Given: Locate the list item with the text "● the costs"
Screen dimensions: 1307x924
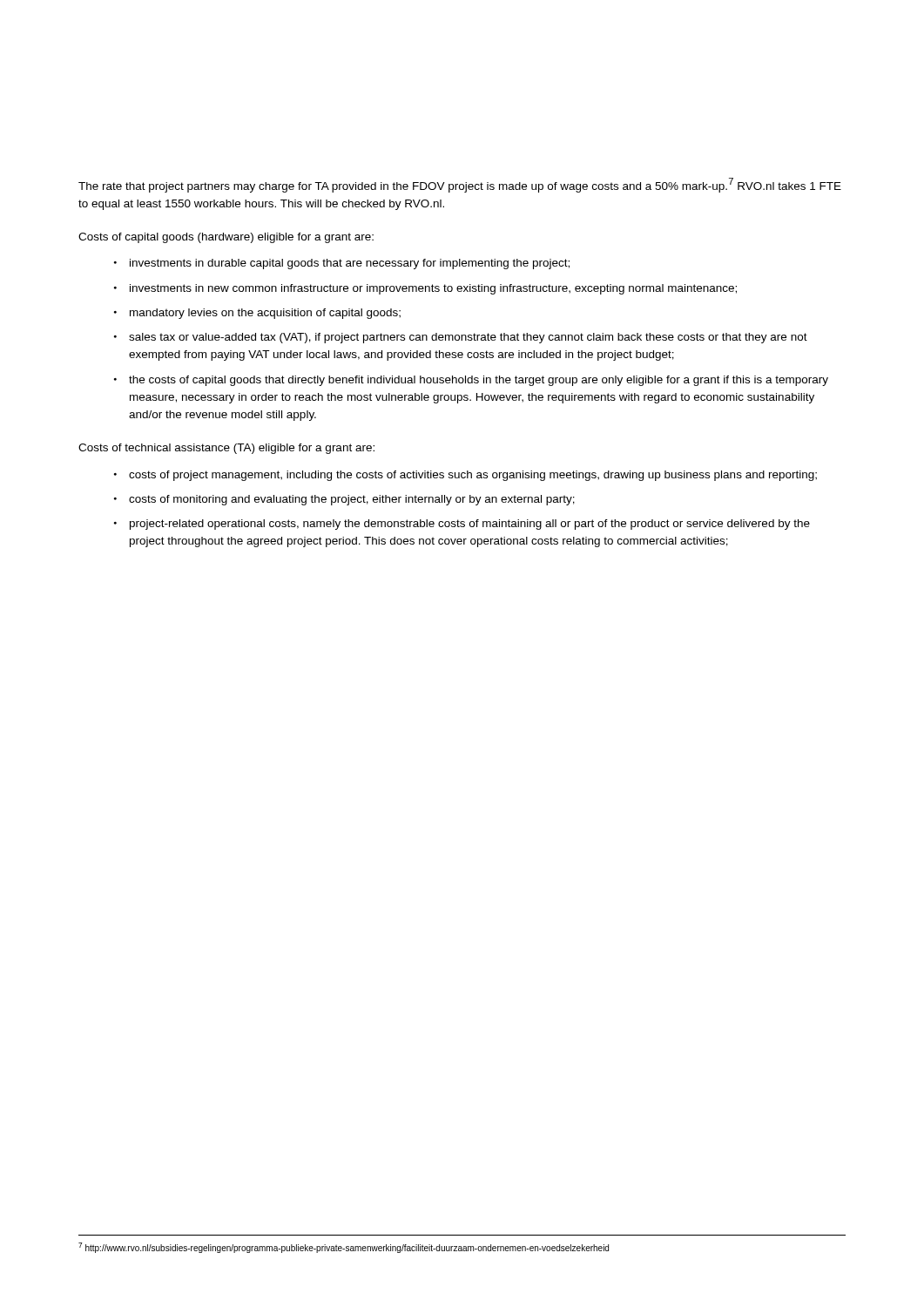Looking at the screenshot, I should coord(479,397).
